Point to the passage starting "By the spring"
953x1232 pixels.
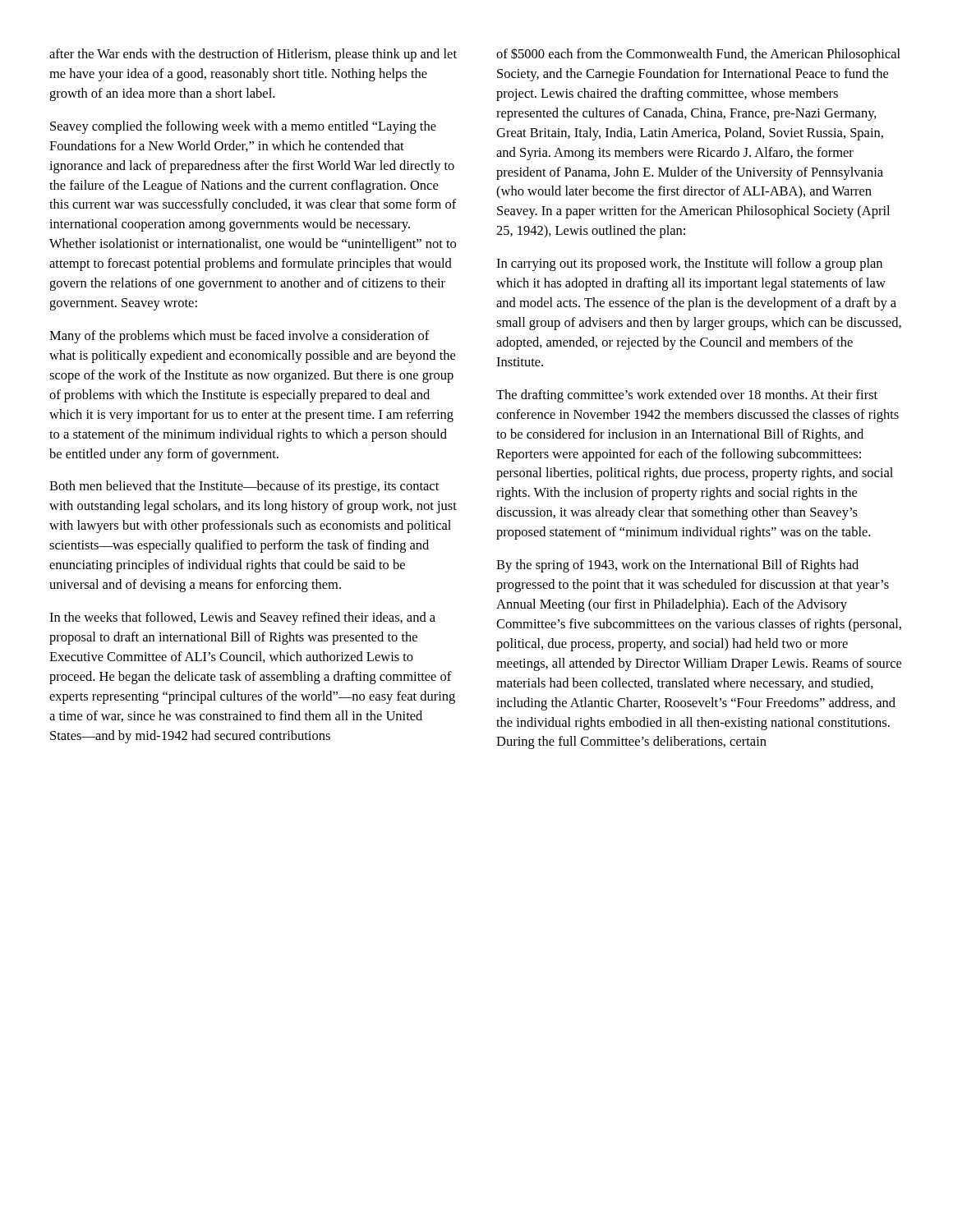tap(700, 654)
